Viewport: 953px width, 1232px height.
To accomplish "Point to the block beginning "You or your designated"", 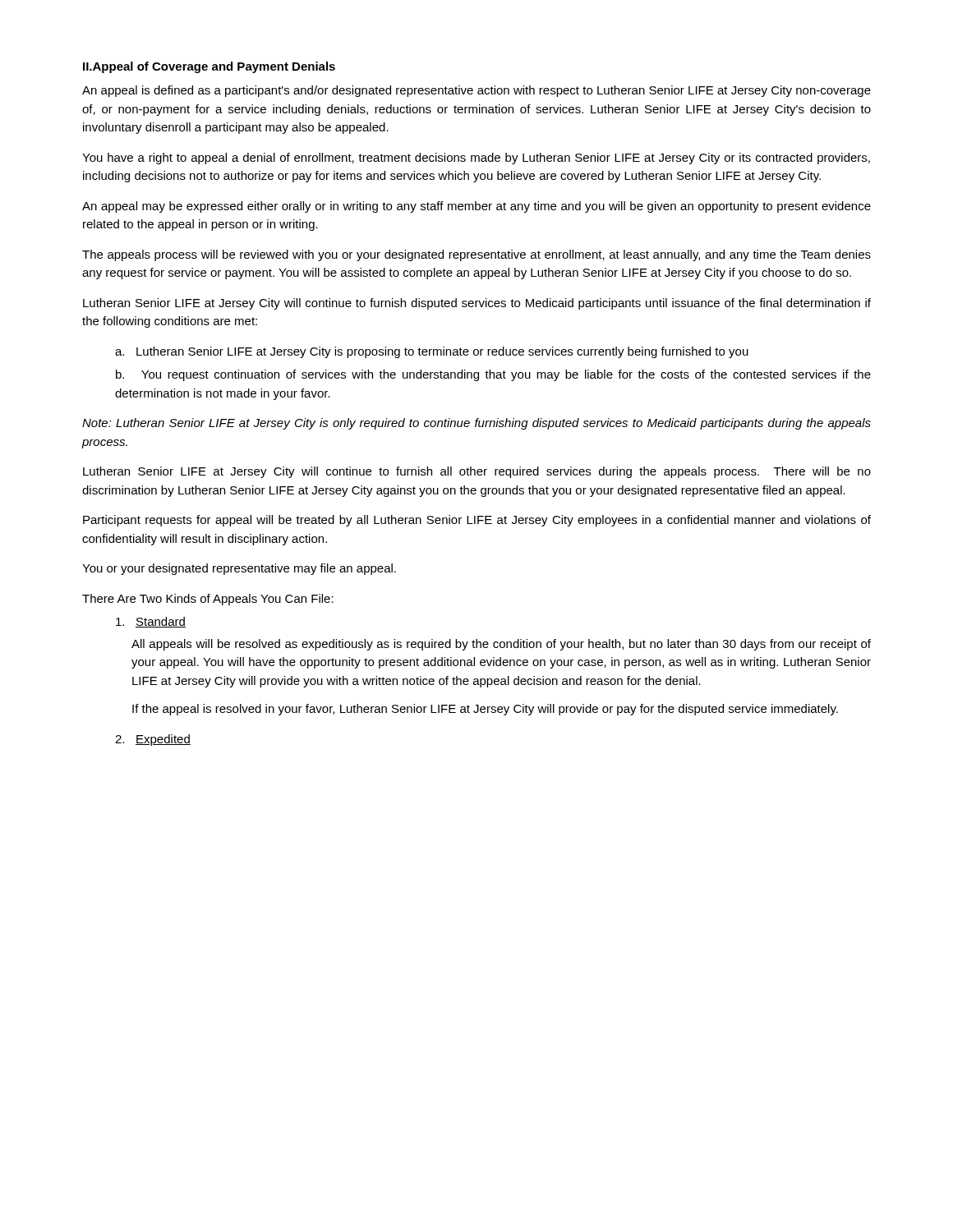I will point(239,568).
